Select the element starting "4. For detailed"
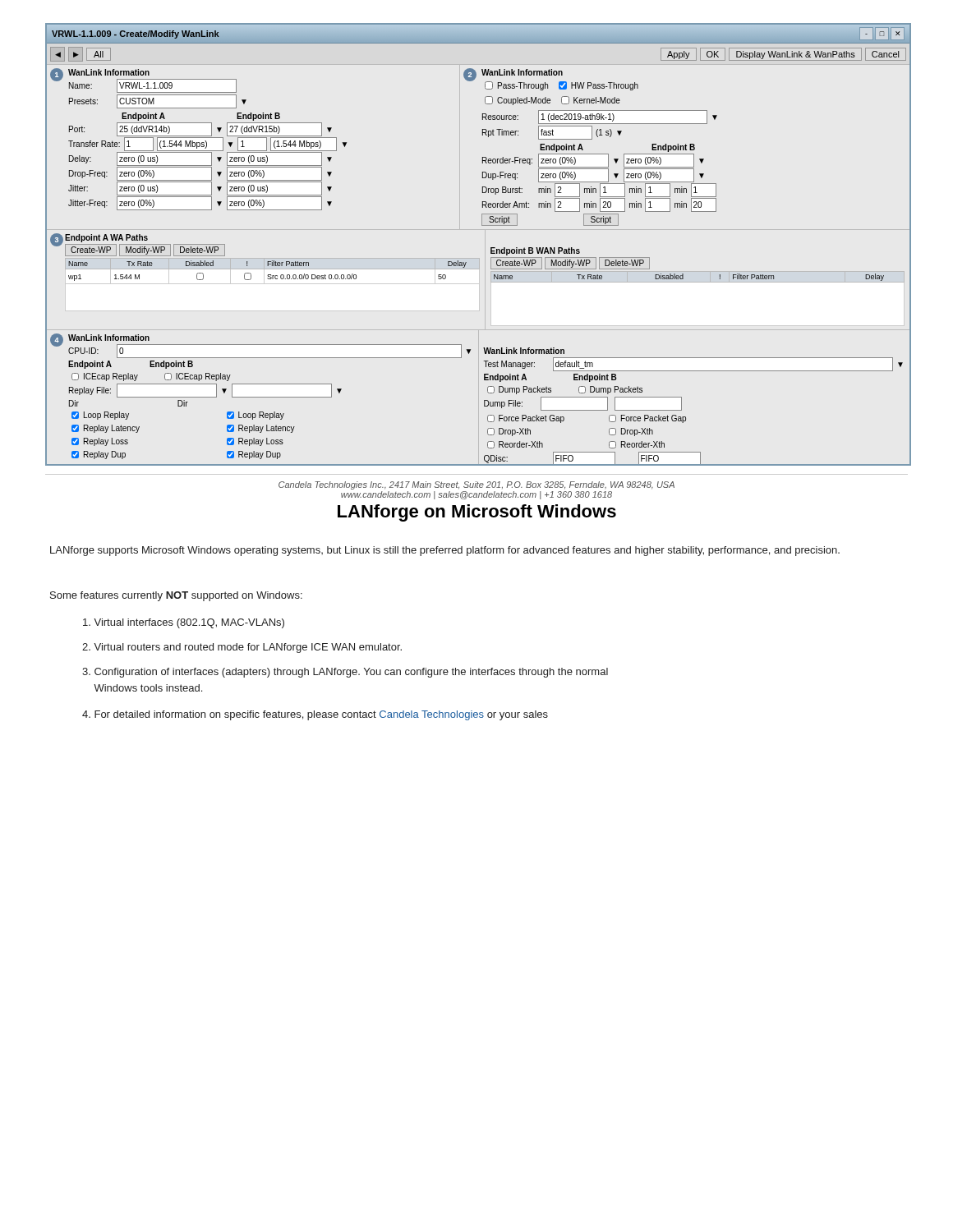Image resolution: width=953 pixels, height=1232 pixels. [315, 714]
